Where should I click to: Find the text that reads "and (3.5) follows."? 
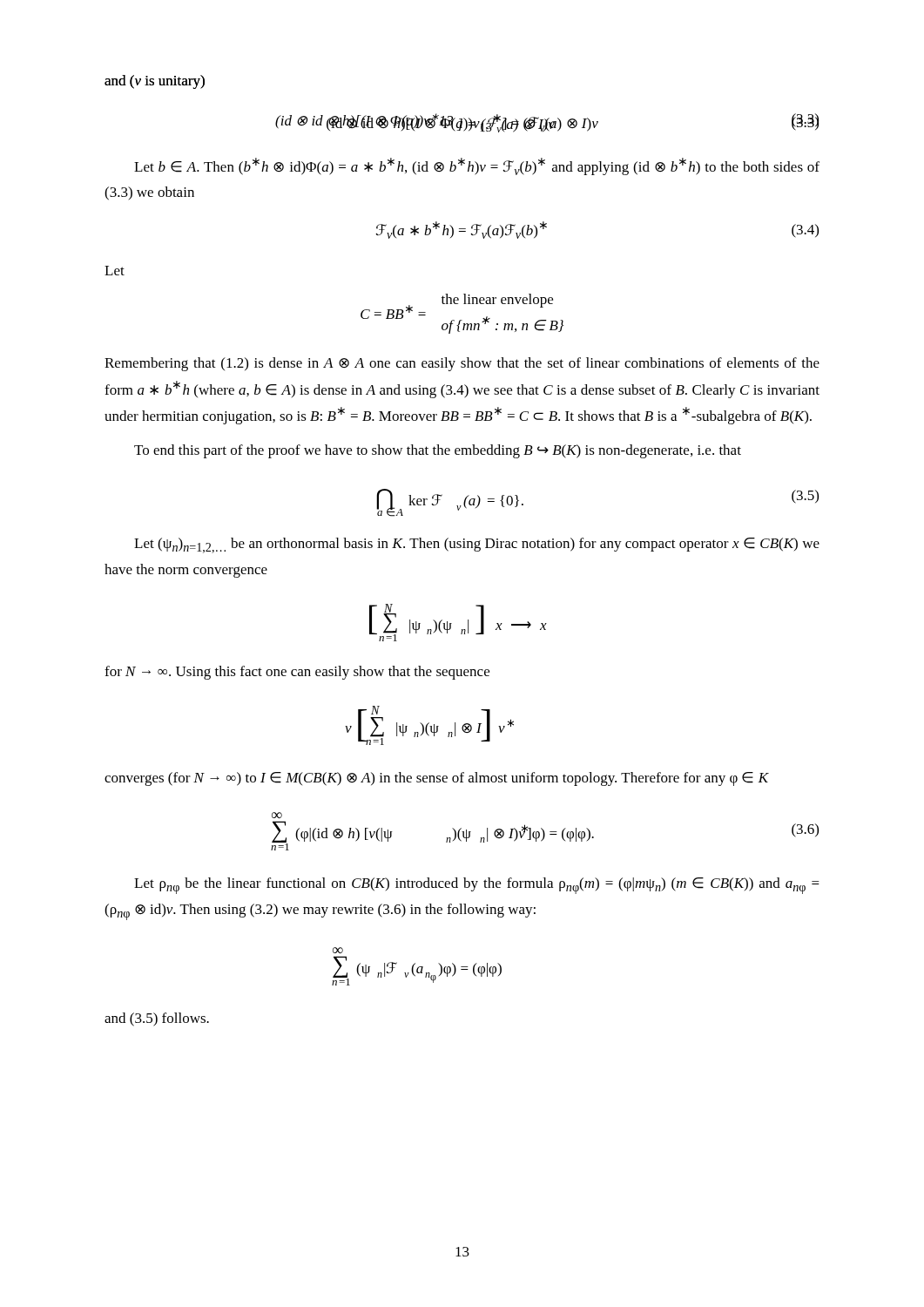click(157, 1018)
